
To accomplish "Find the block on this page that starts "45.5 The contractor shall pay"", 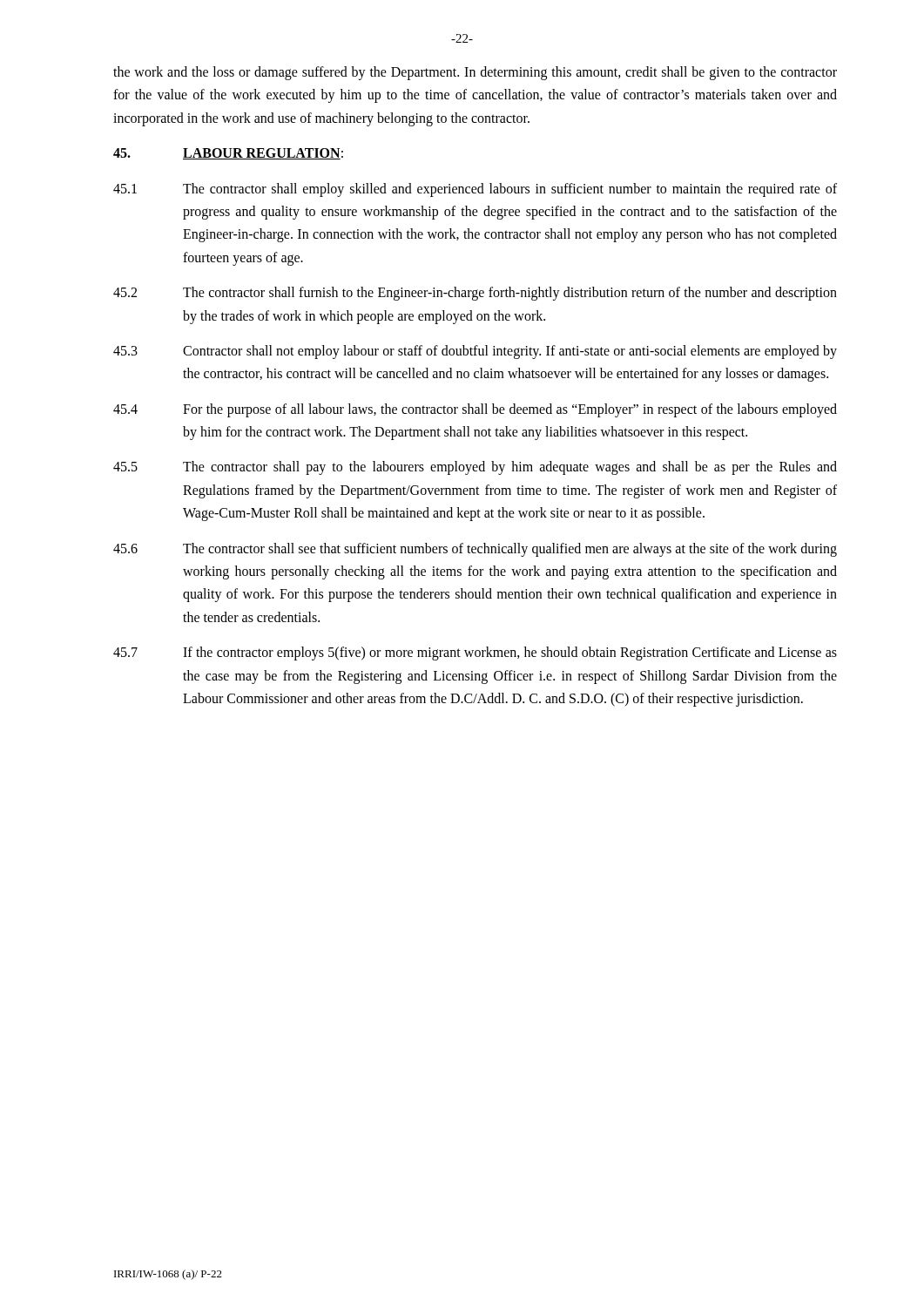I will pos(475,491).
